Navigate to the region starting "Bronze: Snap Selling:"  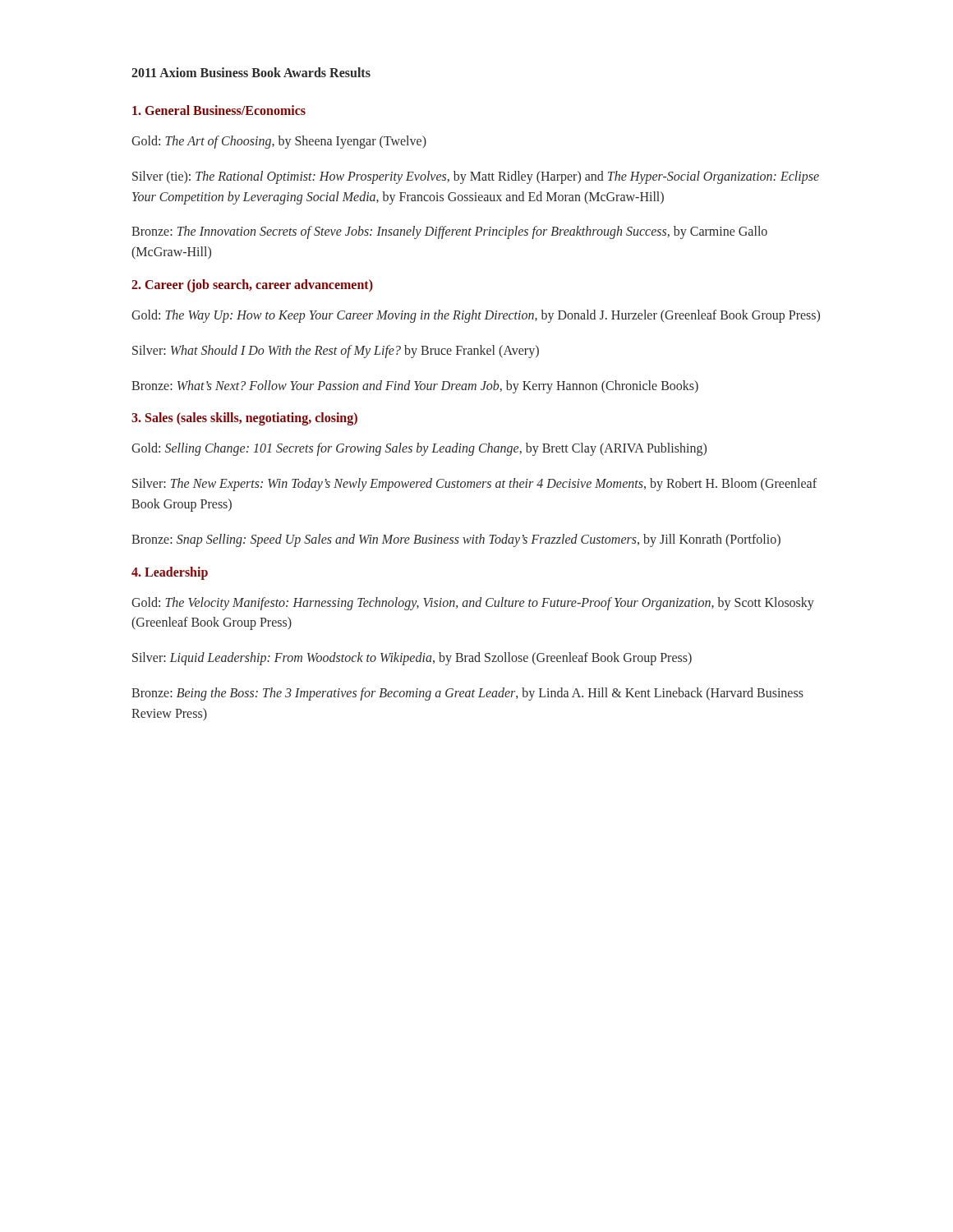(456, 539)
